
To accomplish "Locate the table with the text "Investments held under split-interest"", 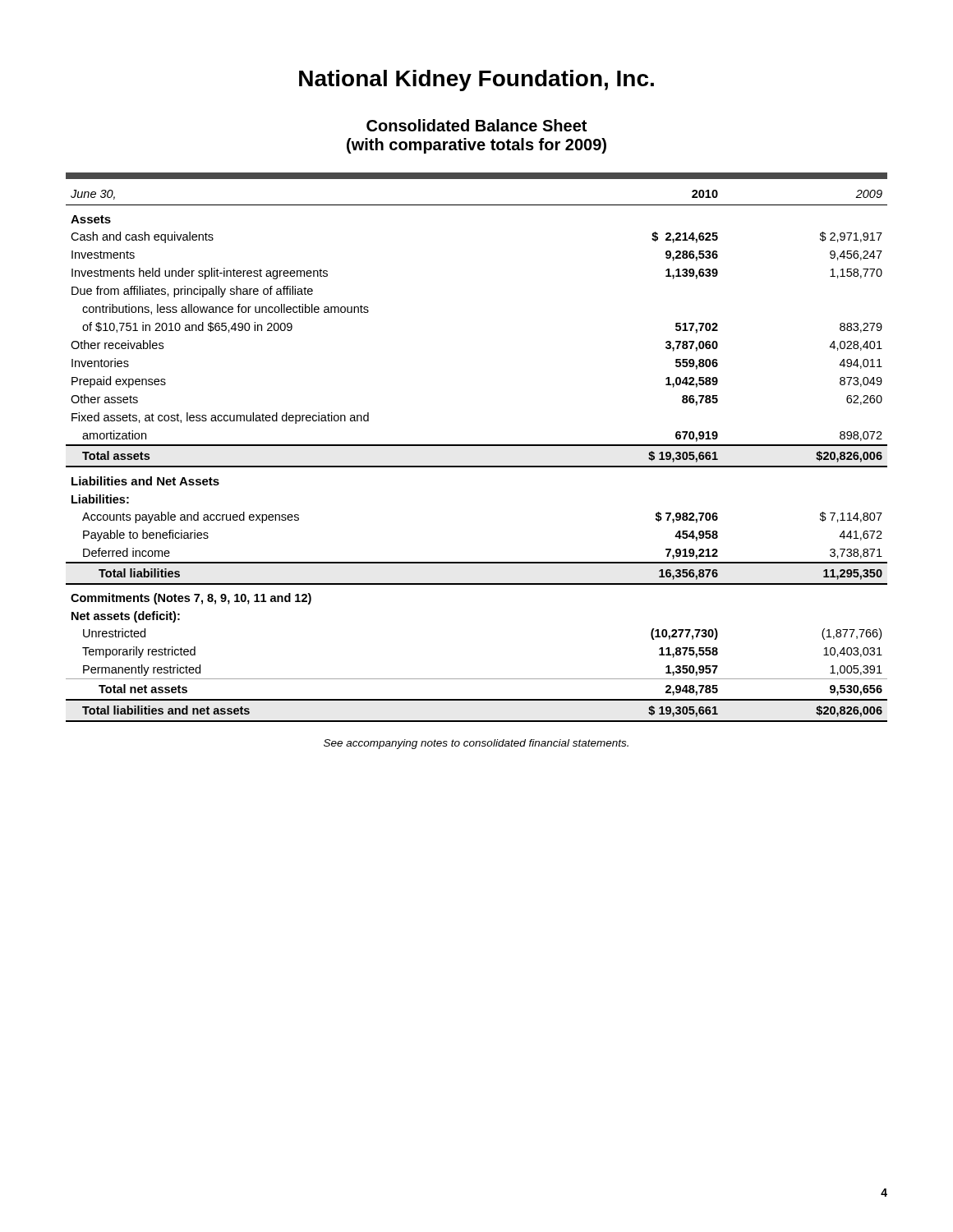I will point(476,450).
